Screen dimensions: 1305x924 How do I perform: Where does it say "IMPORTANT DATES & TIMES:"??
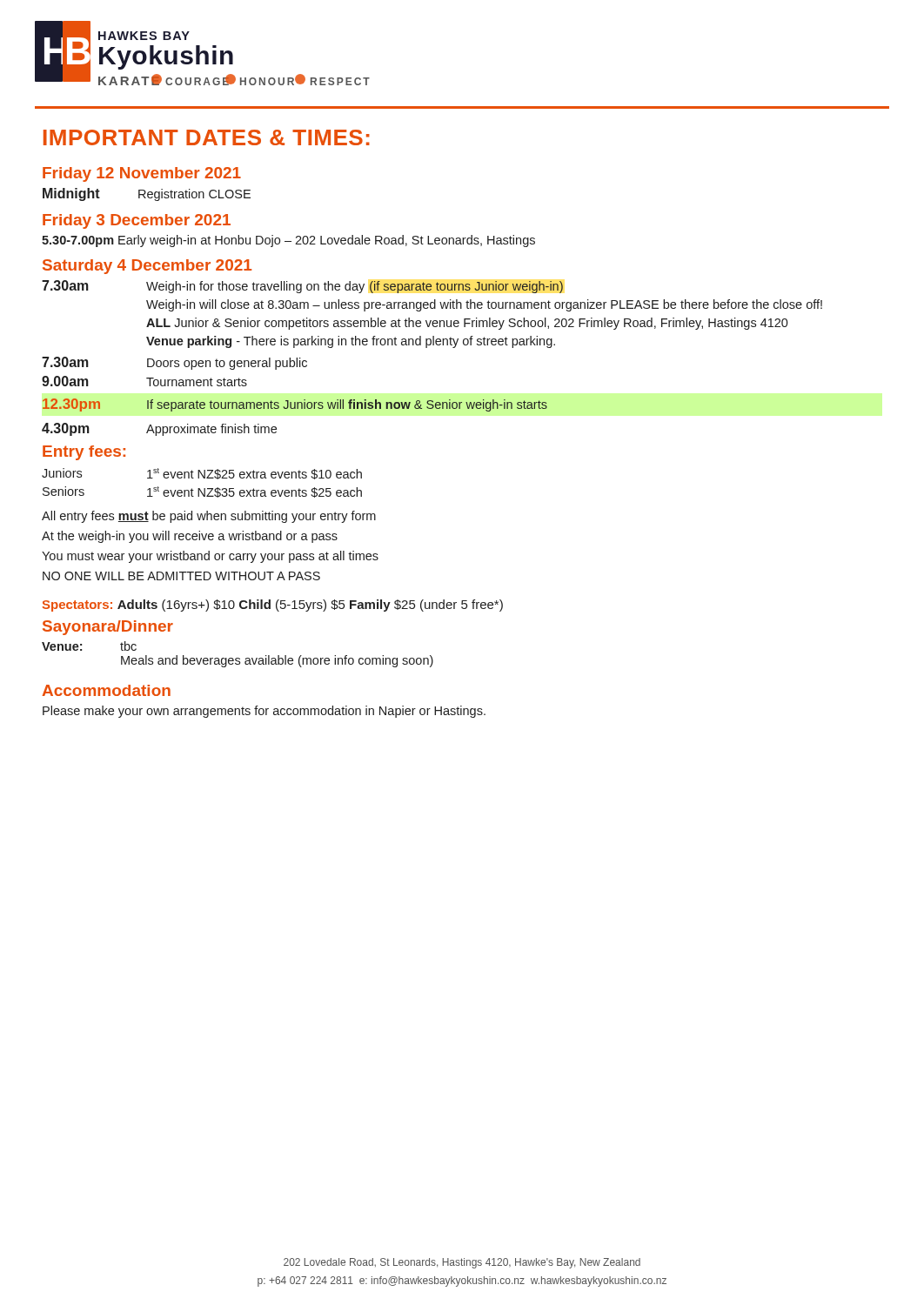[x=207, y=137]
